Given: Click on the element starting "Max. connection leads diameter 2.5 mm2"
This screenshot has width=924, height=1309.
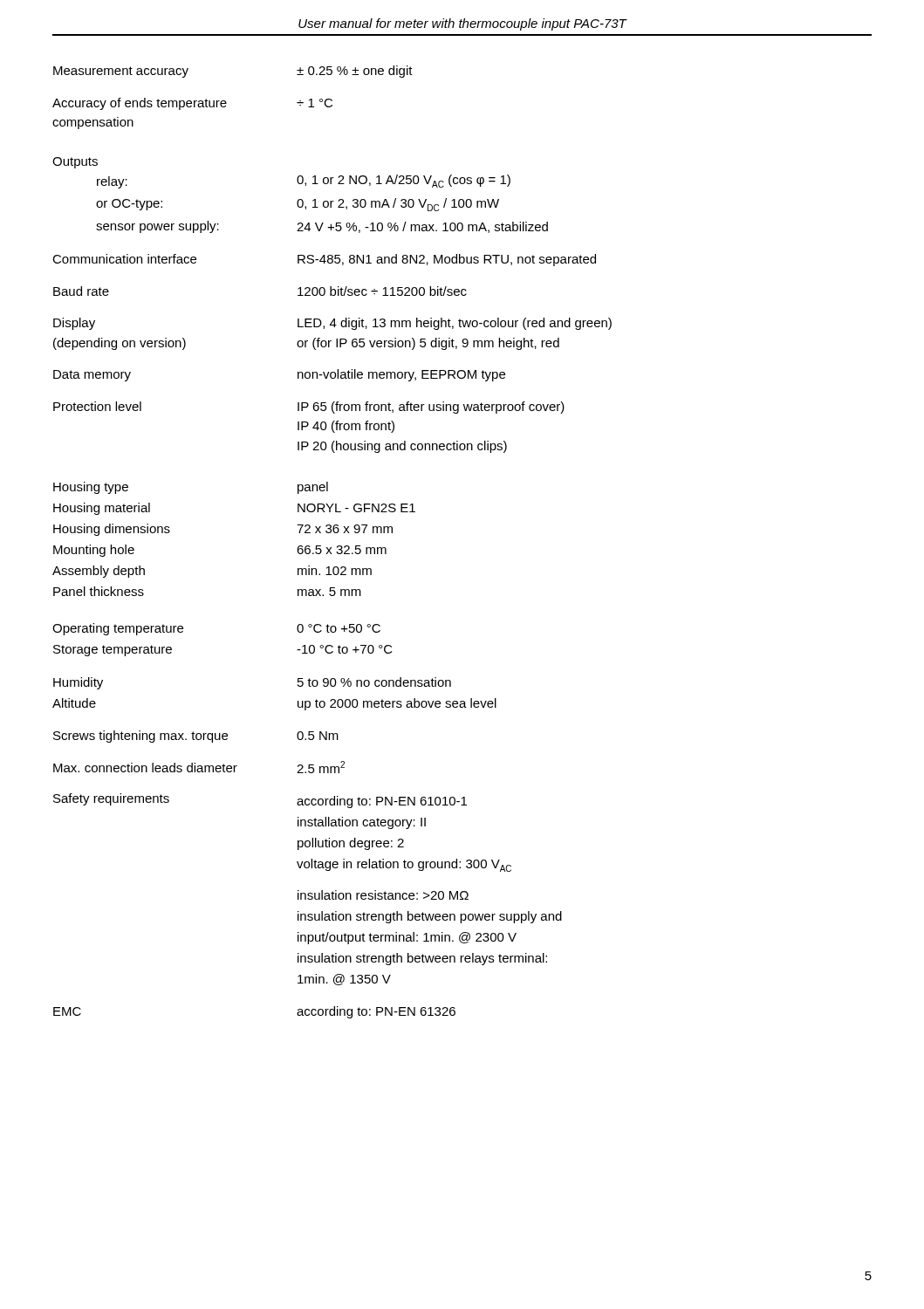Looking at the screenshot, I should (x=199, y=767).
